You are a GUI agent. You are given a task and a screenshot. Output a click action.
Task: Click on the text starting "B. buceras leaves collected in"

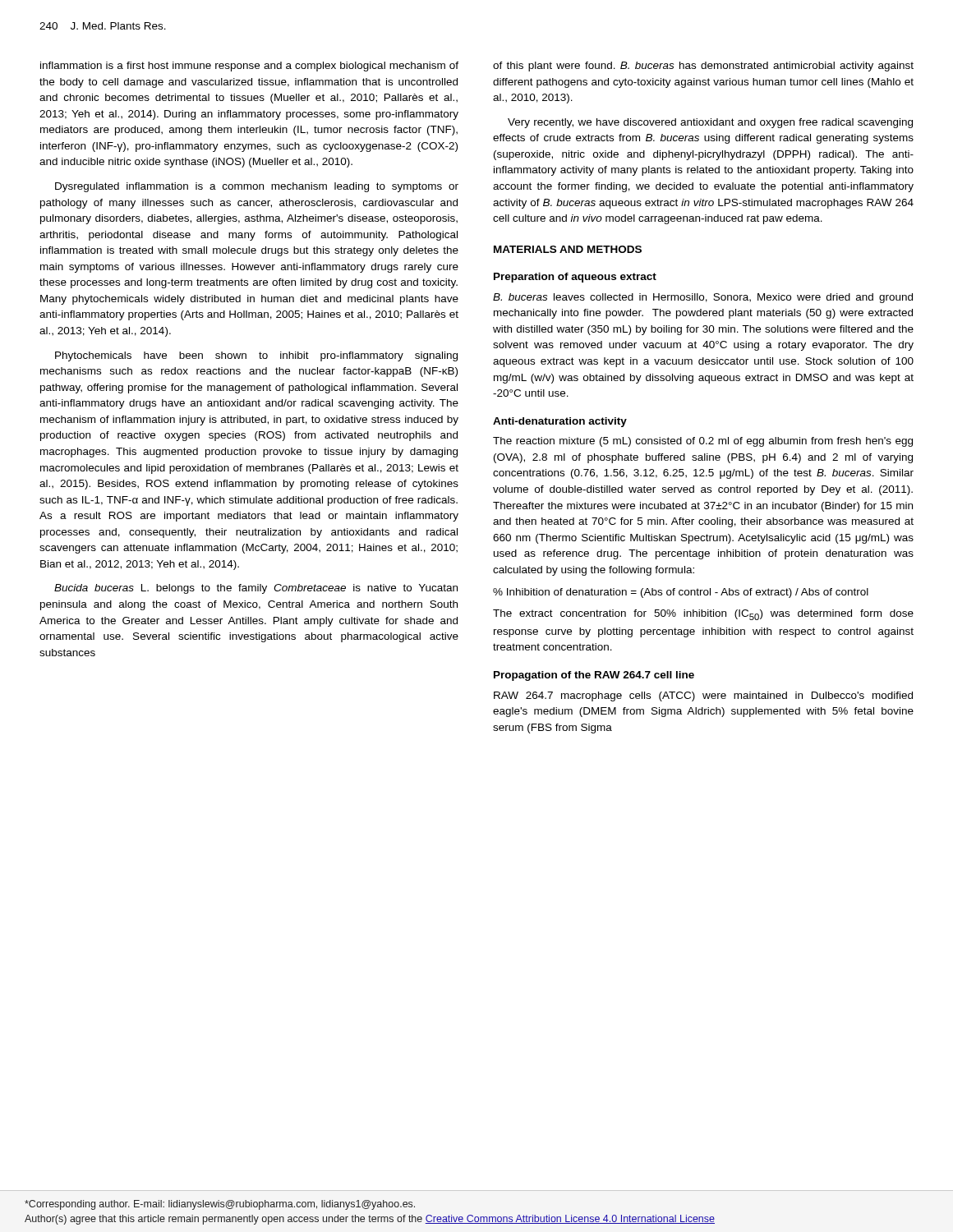(703, 345)
